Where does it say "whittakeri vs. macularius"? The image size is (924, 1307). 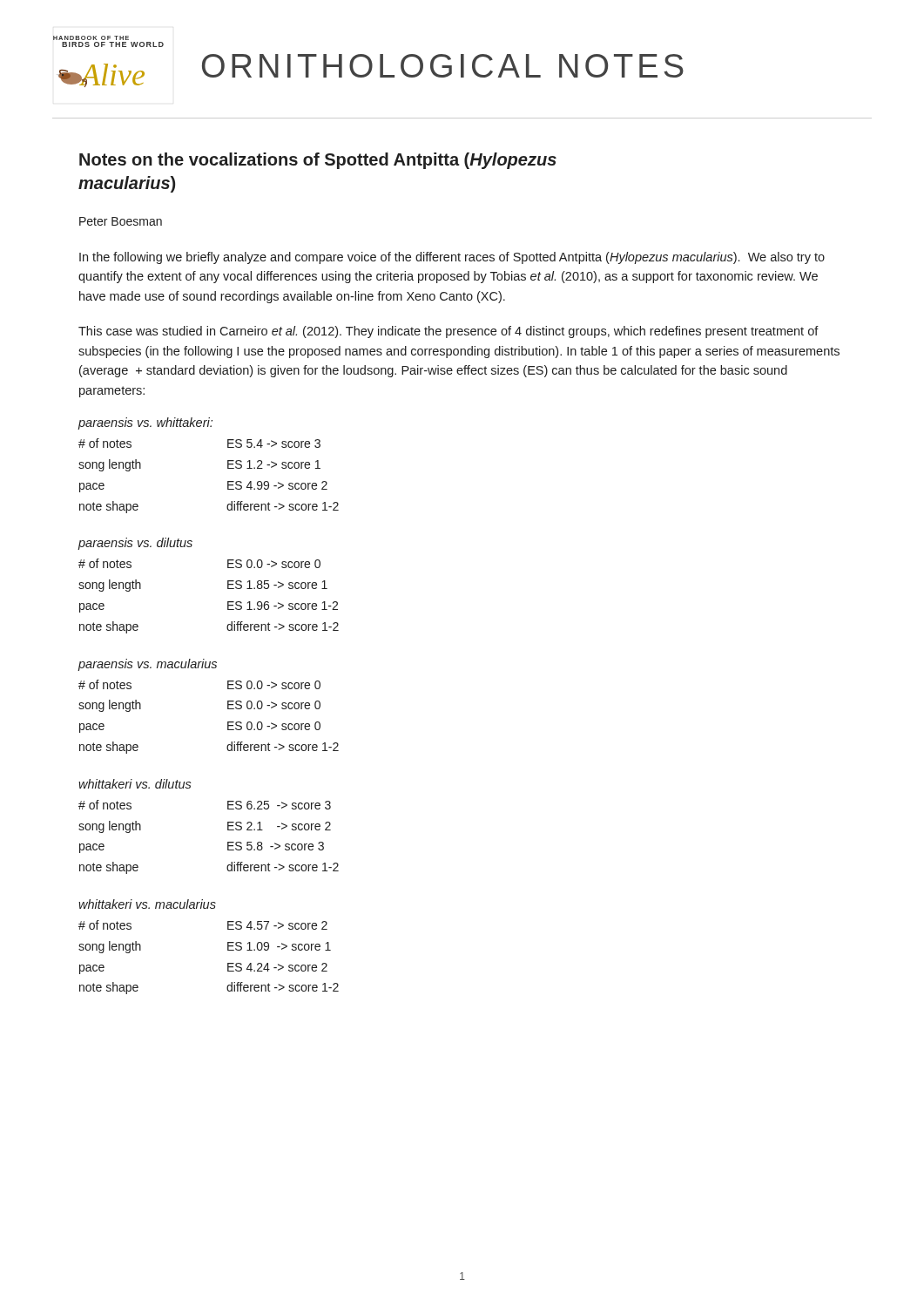147,905
